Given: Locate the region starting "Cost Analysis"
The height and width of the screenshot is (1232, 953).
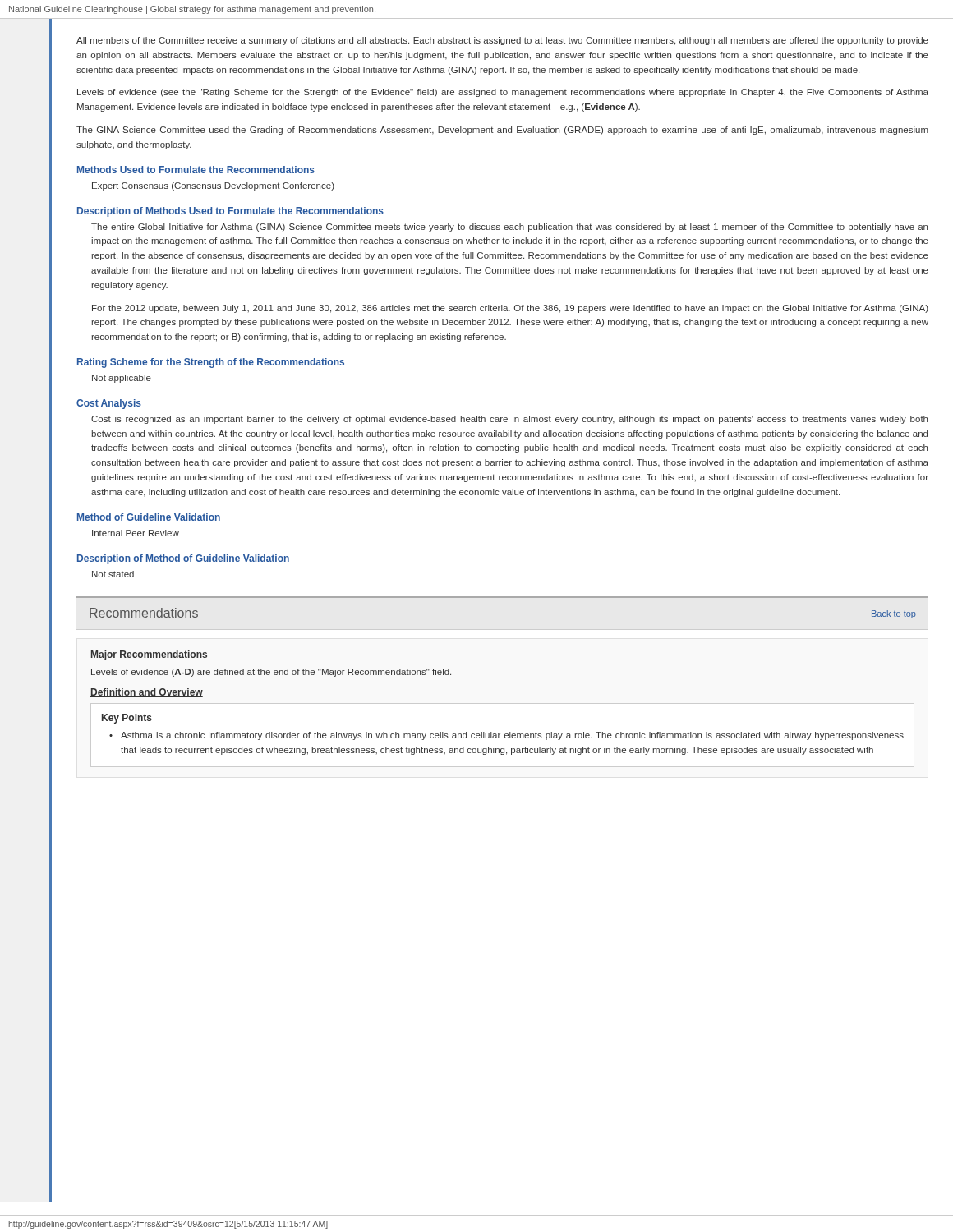Looking at the screenshot, I should [x=109, y=403].
